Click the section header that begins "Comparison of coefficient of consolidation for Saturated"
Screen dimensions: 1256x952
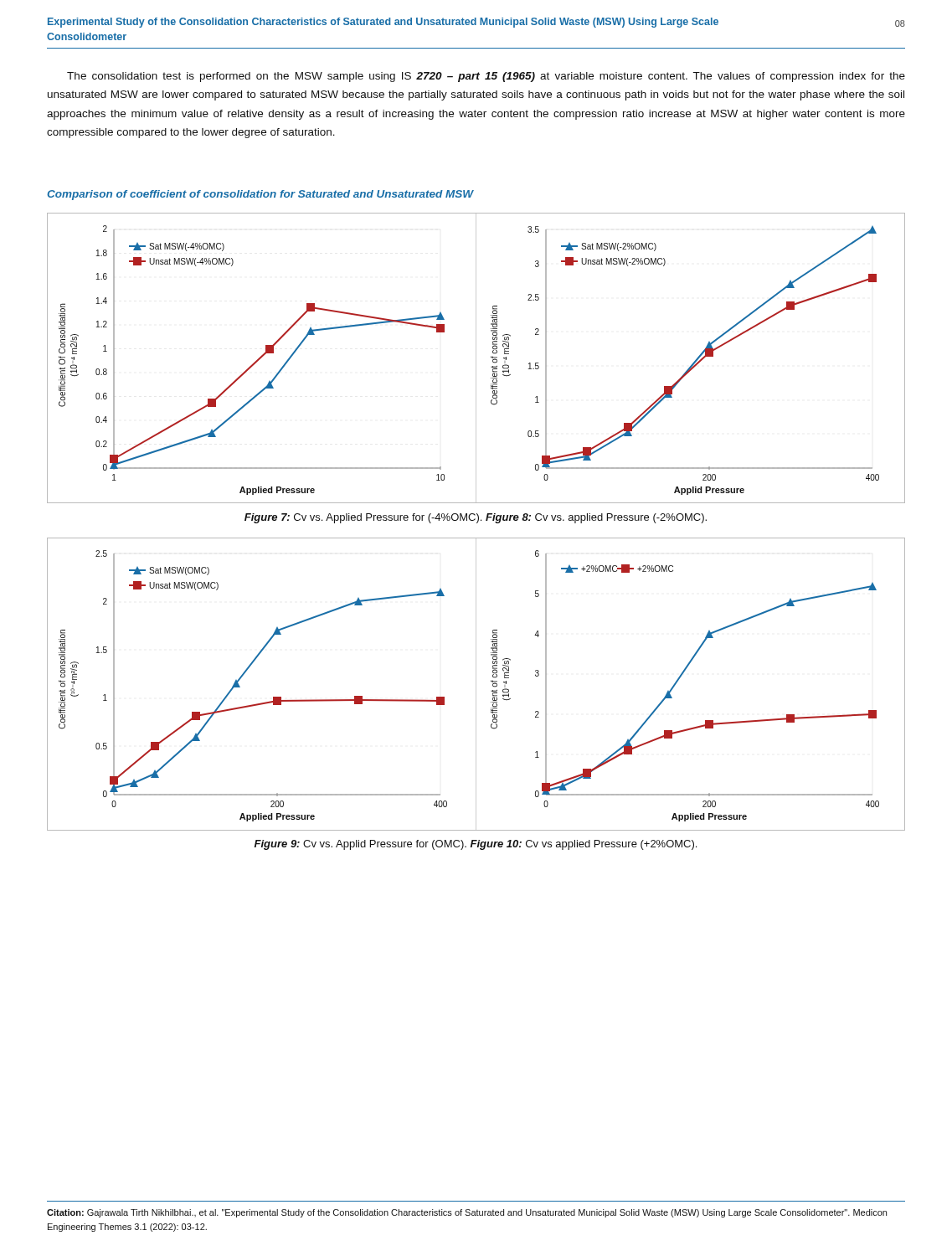260,194
